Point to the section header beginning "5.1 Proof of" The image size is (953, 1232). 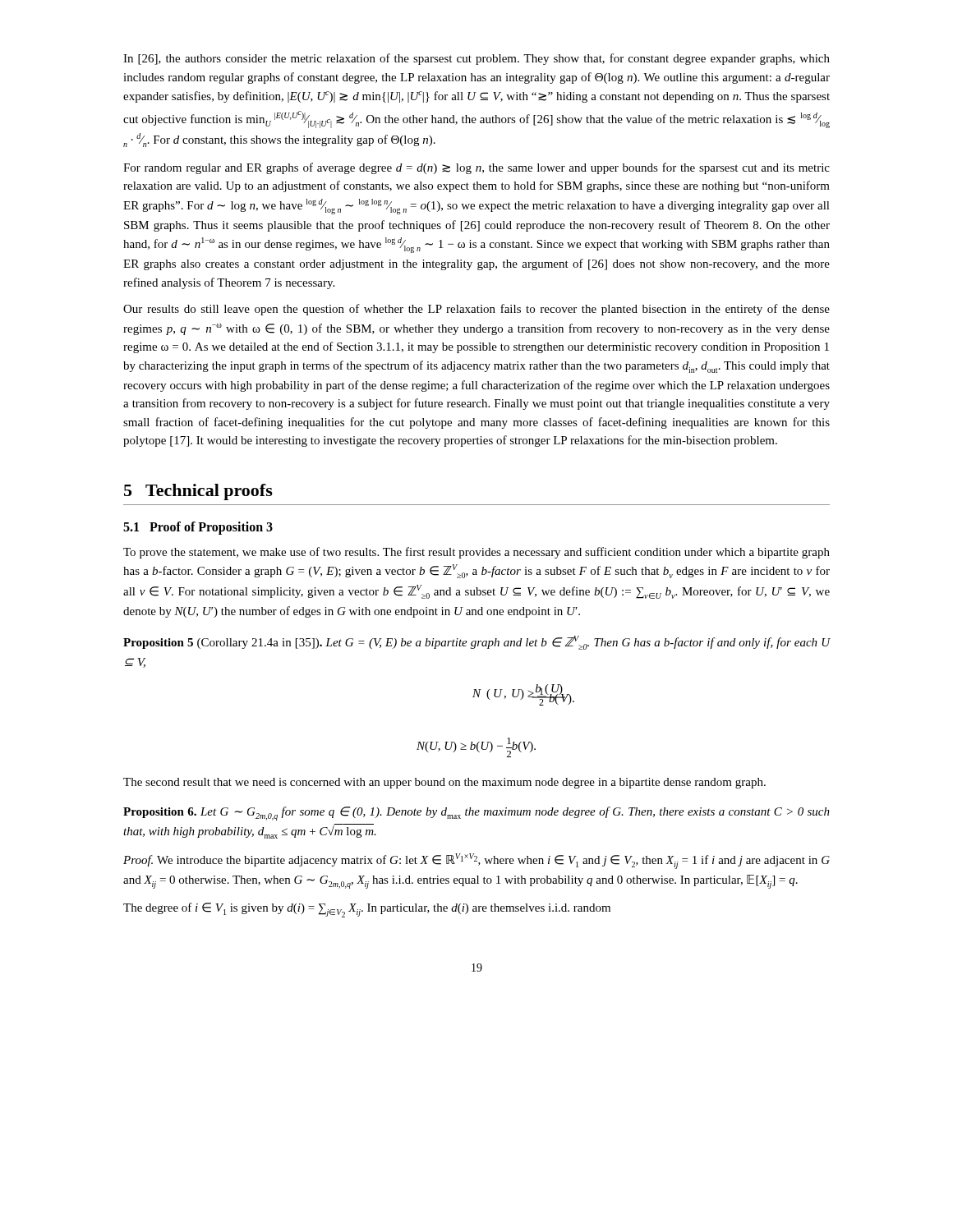pos(198,528)
